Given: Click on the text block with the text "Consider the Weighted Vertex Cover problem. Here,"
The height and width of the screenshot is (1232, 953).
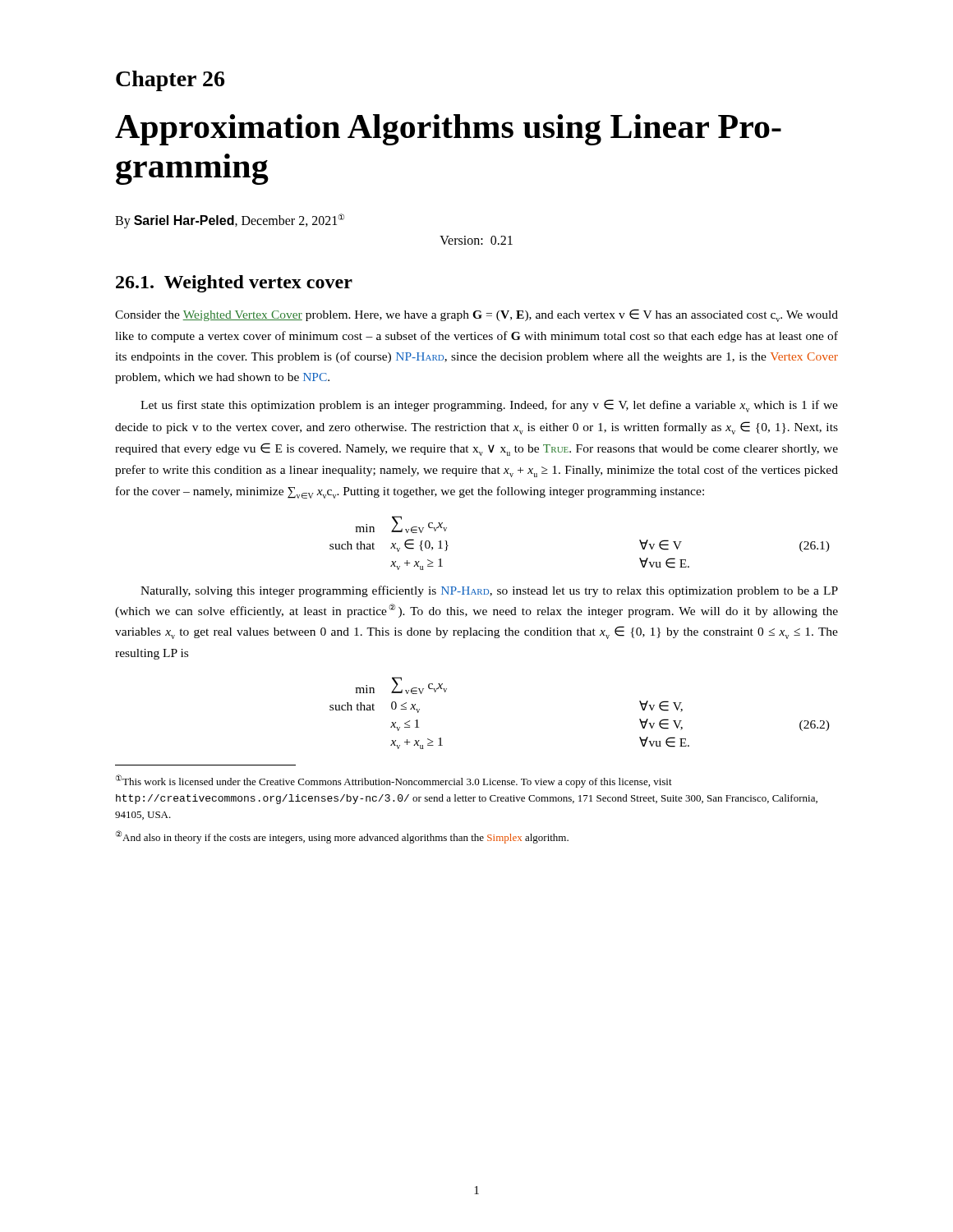Looking at the screenshot, I should (476, 404).
